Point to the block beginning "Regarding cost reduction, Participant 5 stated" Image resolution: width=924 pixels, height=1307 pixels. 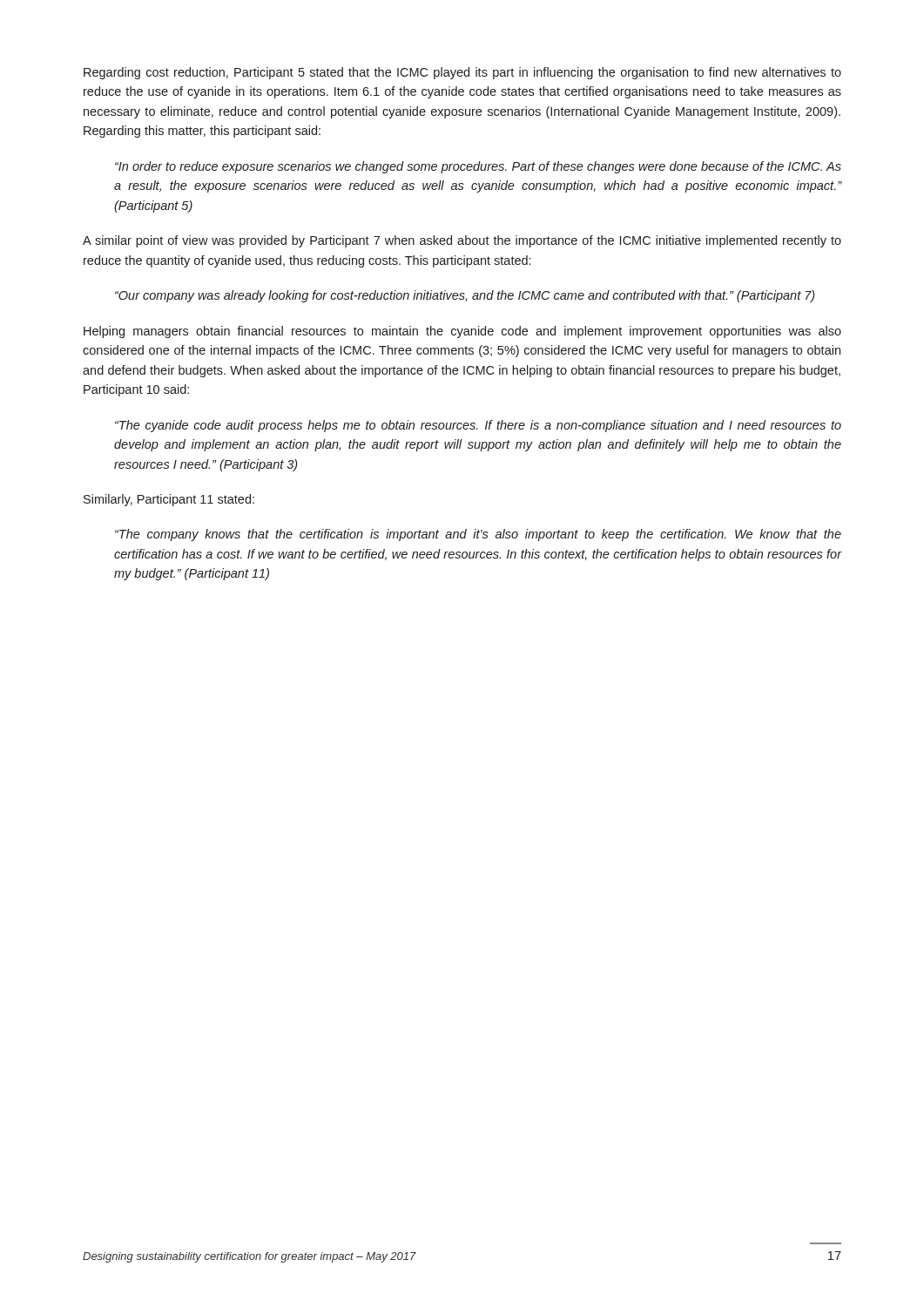(462, 102)
